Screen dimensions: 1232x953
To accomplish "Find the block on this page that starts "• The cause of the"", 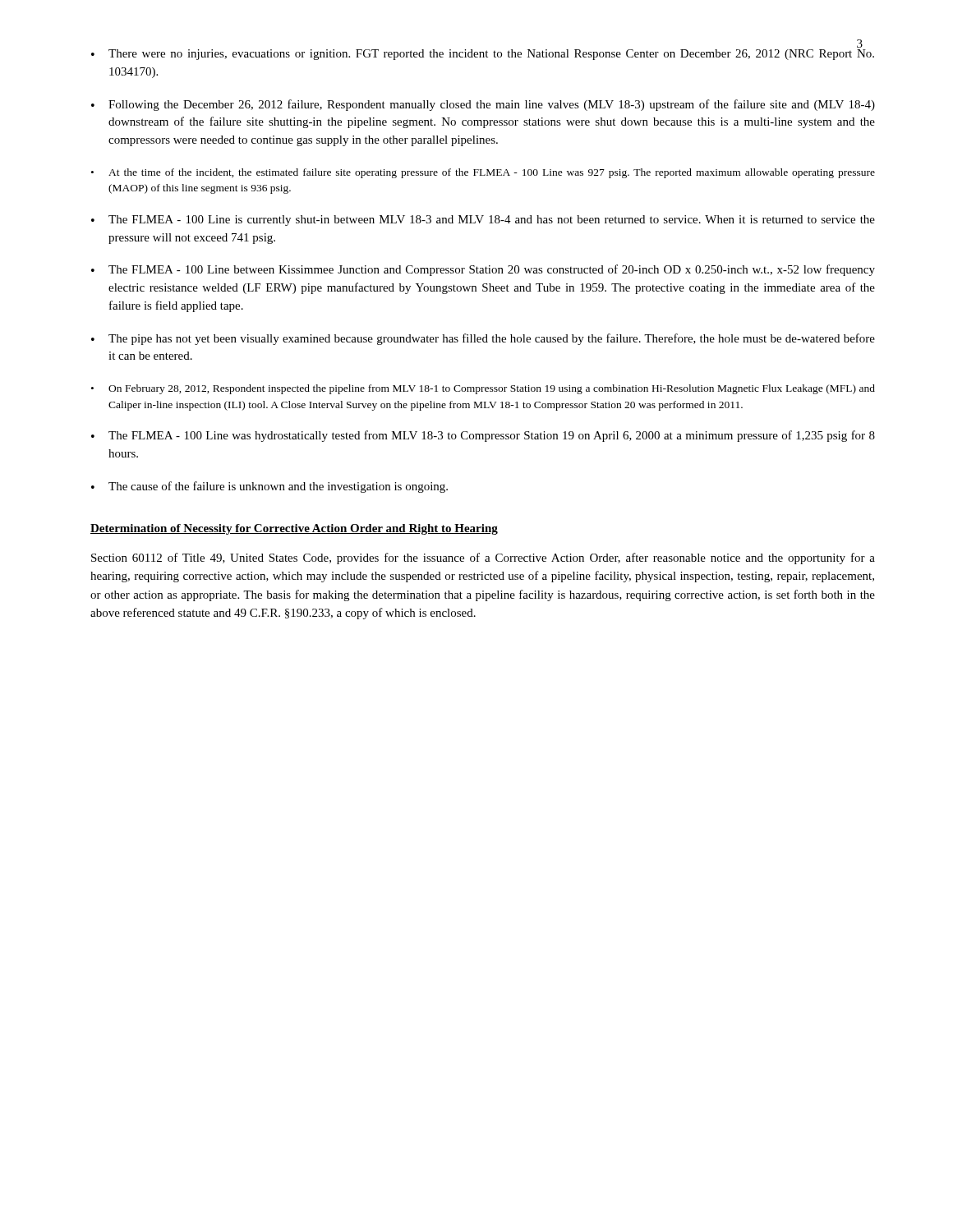I will pos(269,487).
